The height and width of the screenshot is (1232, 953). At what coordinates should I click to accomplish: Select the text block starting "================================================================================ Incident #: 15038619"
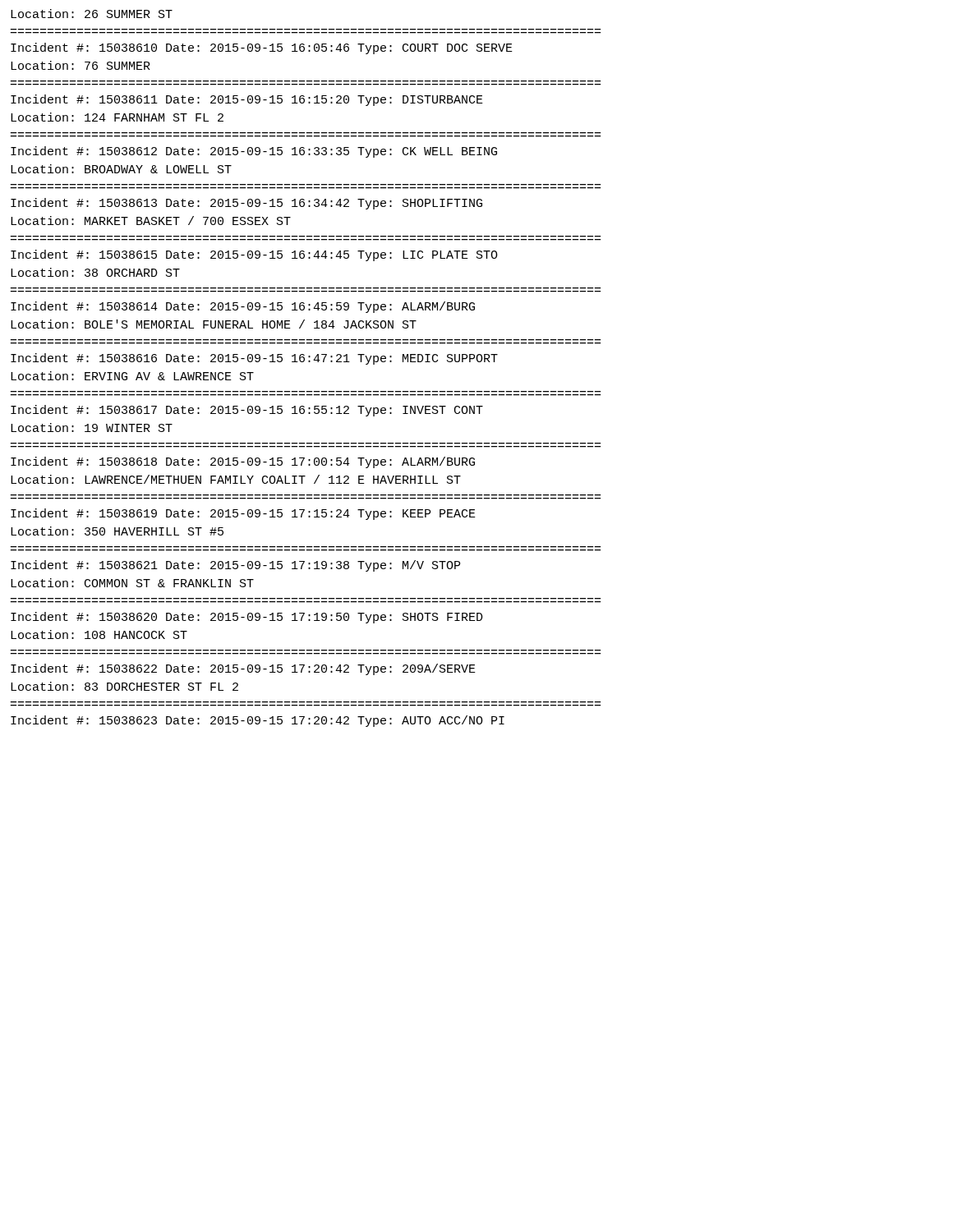476,516
